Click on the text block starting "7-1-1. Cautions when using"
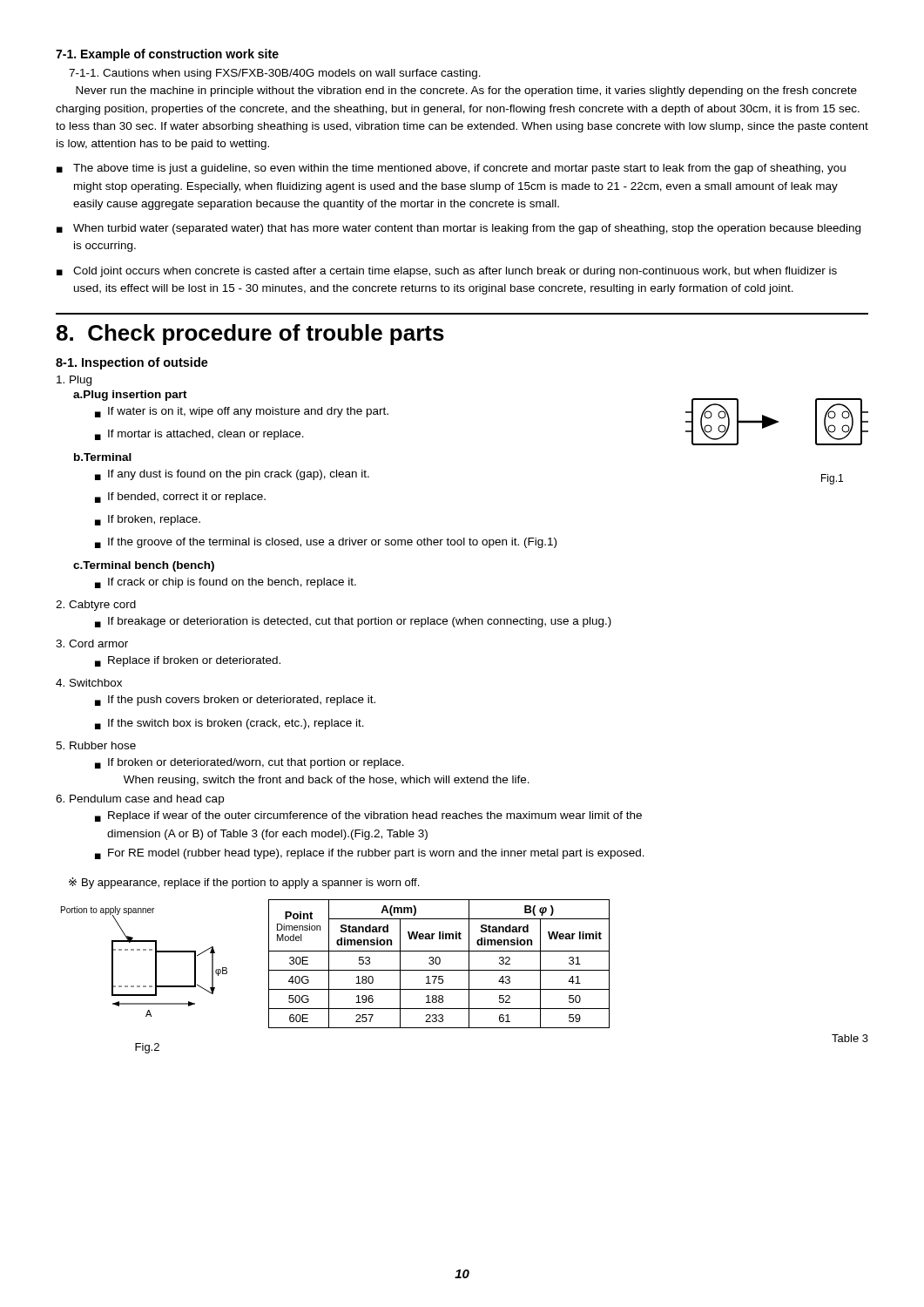This screenshot has width=924, height=1307. point(462,108)
